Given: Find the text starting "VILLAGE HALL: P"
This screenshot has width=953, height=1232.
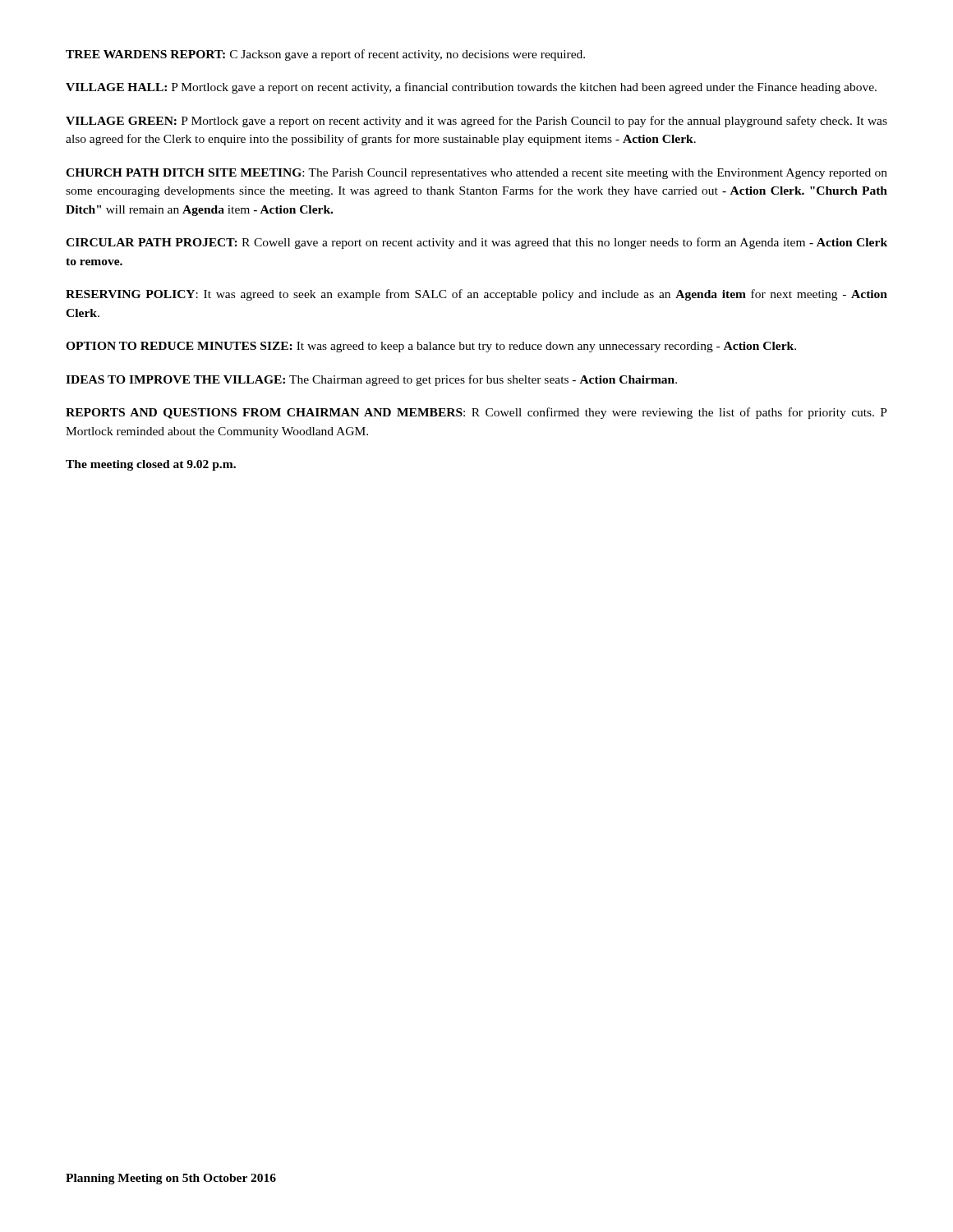Looking at the screenshot, I should [472, 87].
